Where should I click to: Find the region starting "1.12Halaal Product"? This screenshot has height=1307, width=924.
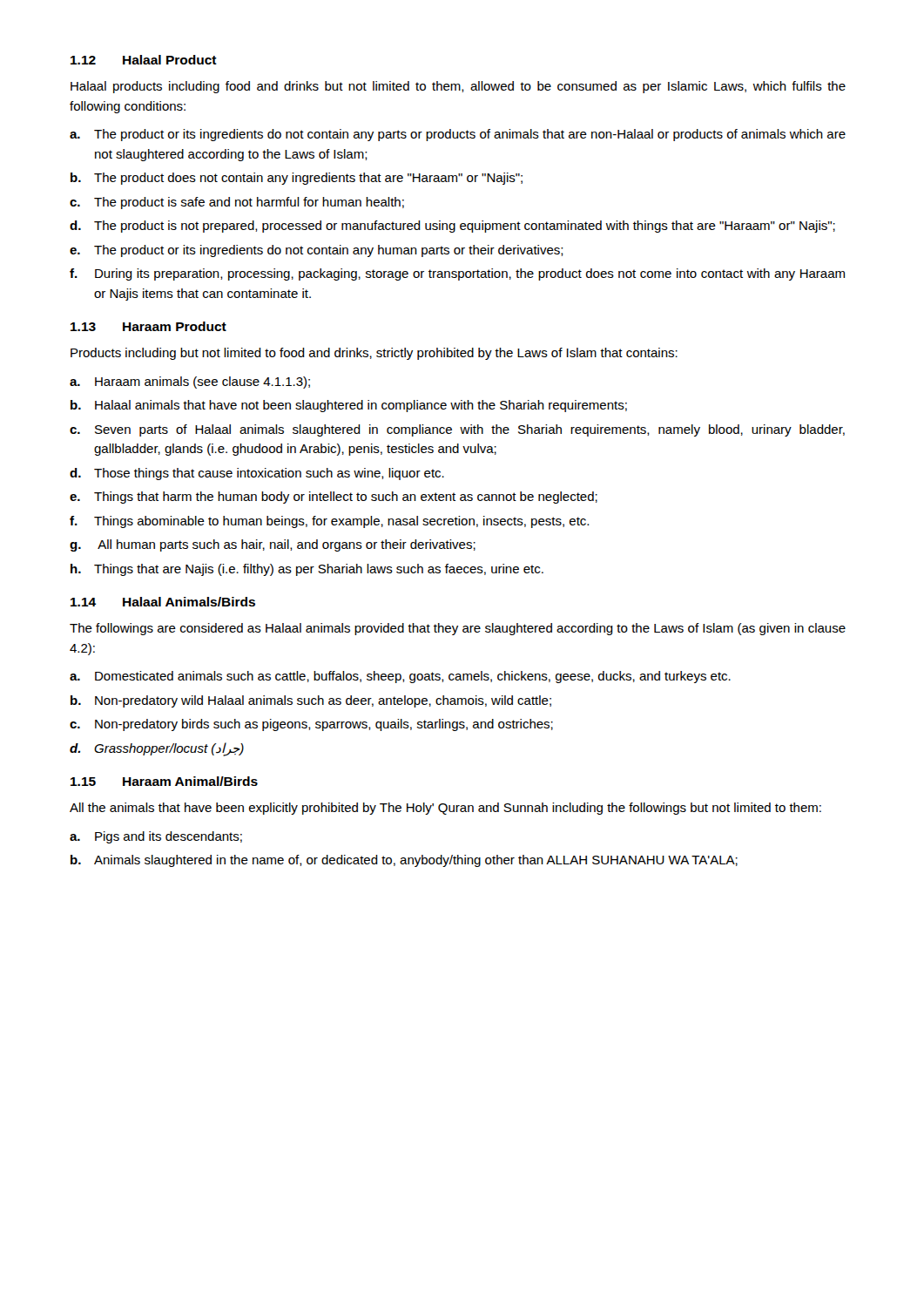click(x=143, y=60)
